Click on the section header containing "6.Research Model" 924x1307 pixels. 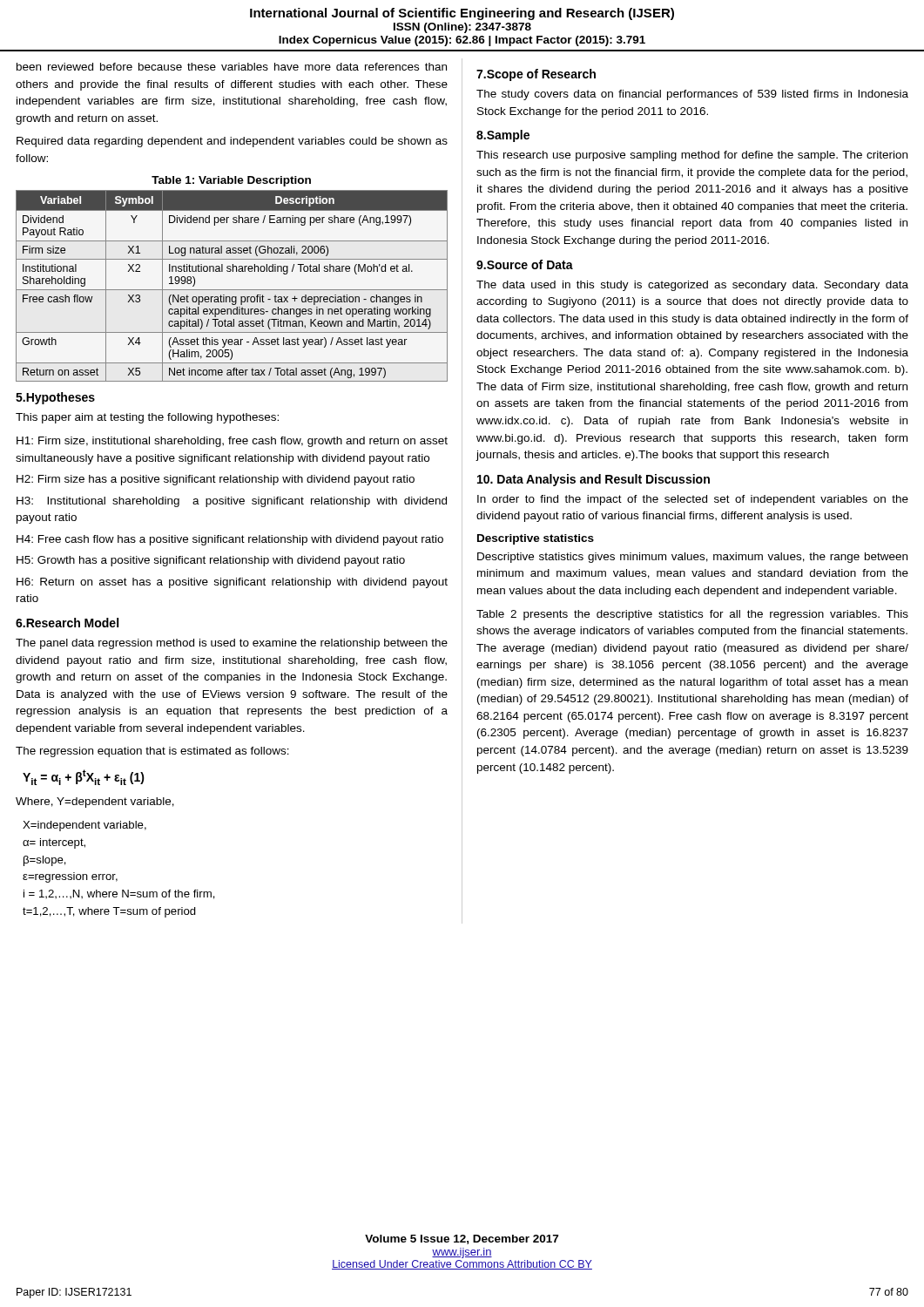[x=68, y=623]
